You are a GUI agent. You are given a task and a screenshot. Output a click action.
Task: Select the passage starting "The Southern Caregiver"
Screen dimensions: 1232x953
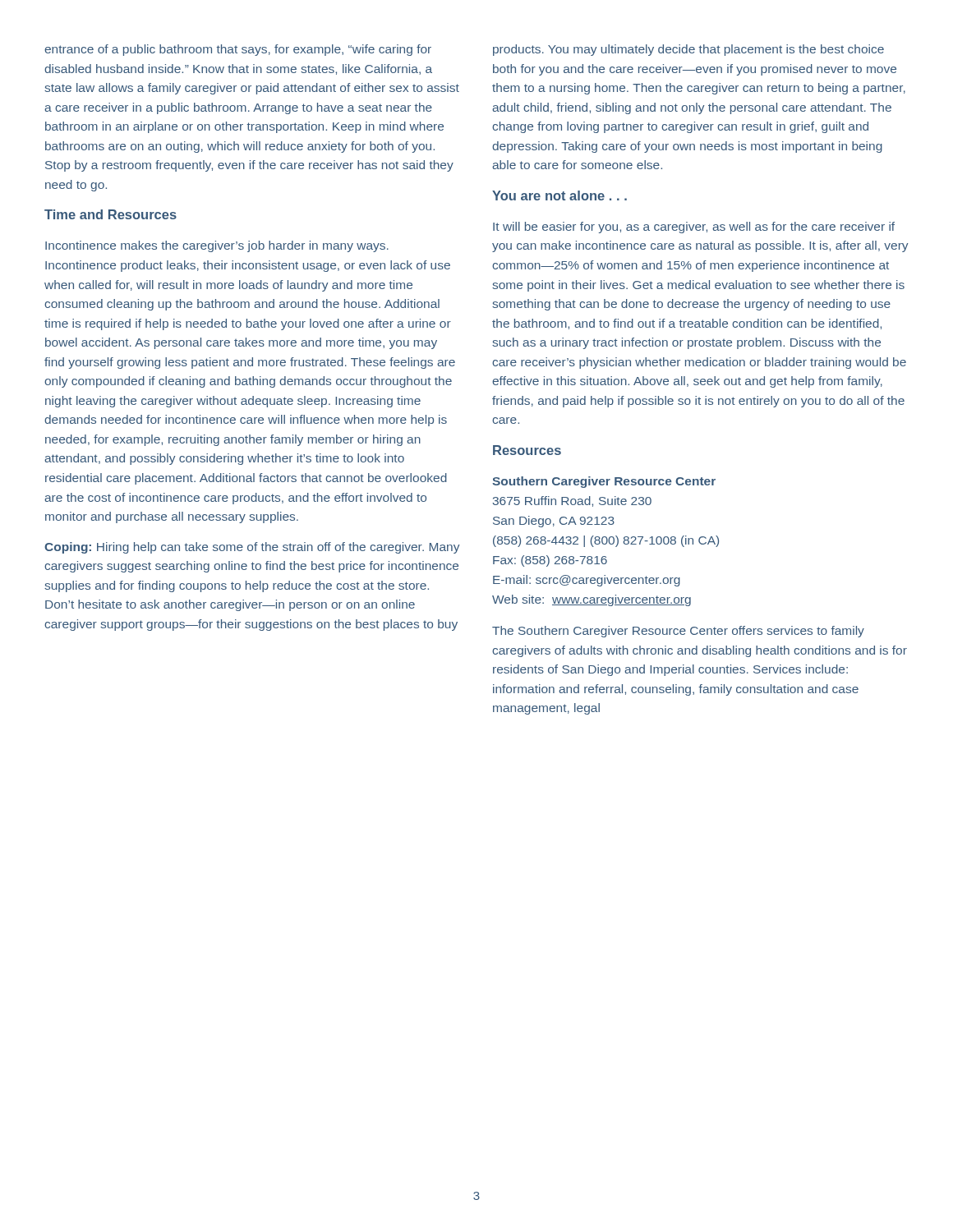pyautogui.click(x=700, y=669)
